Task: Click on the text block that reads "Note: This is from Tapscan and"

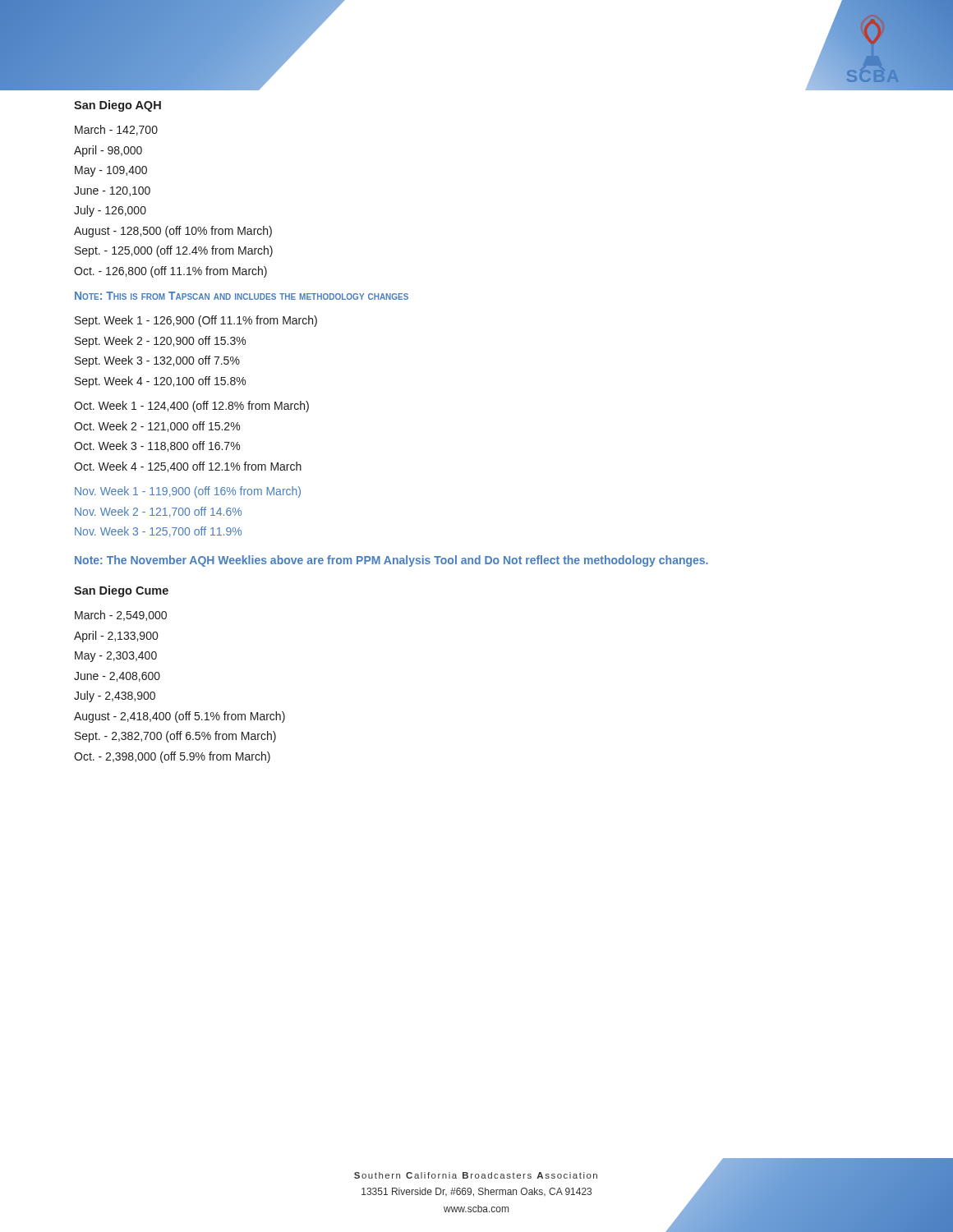Action: click(241, 296)
